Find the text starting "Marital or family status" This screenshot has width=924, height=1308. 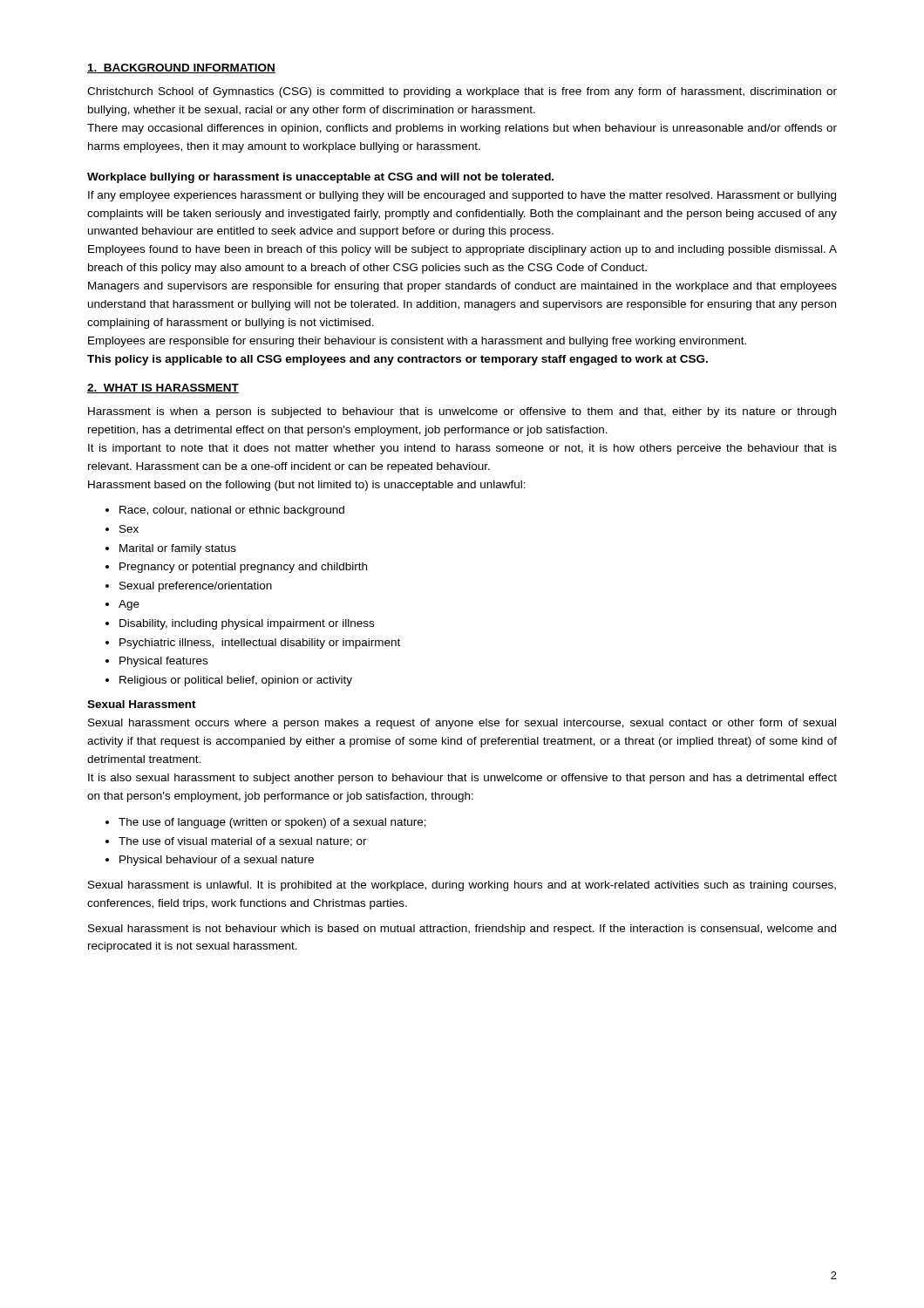click(177, 548)
